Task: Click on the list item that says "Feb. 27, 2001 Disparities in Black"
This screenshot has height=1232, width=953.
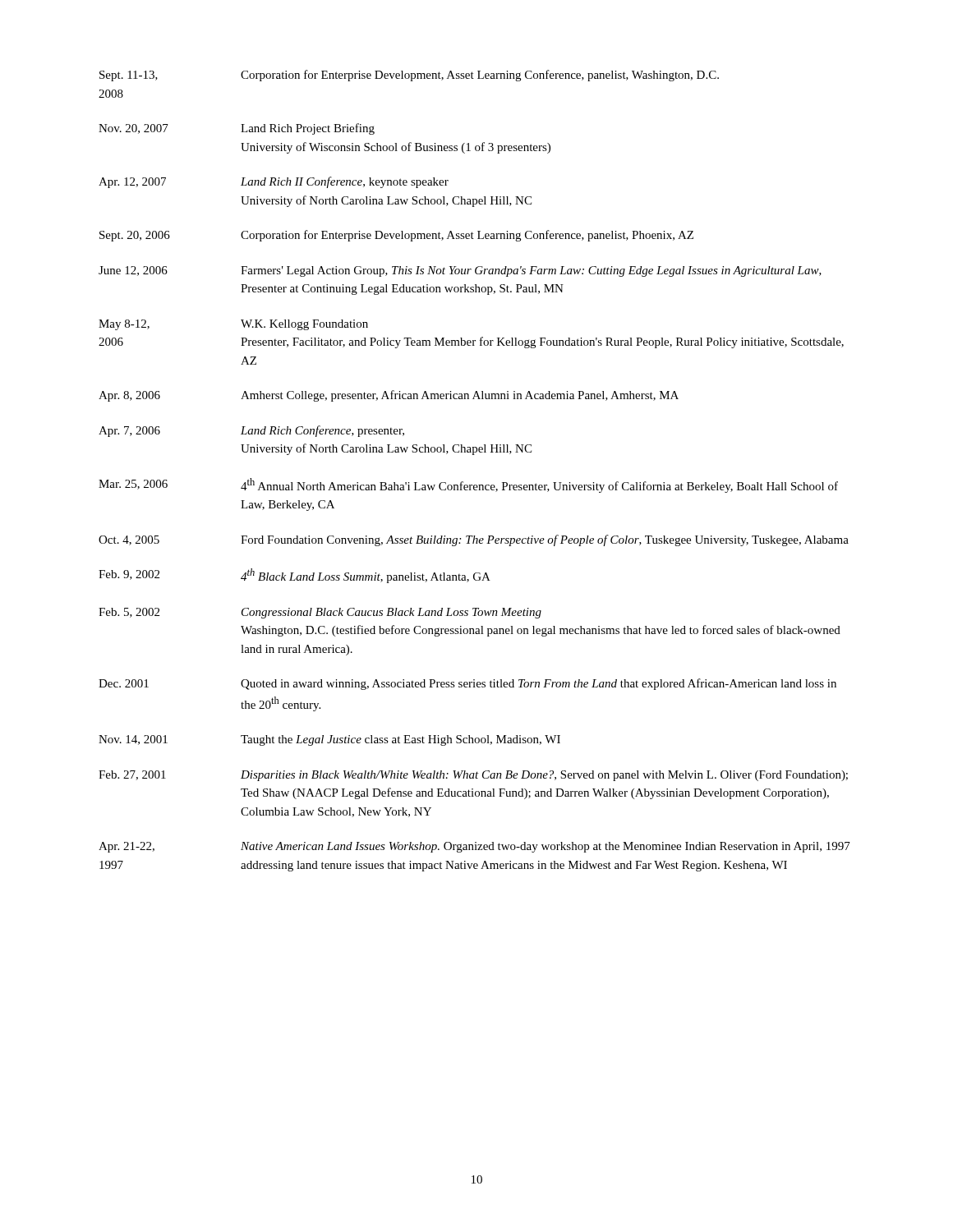Action: [476, 793]
